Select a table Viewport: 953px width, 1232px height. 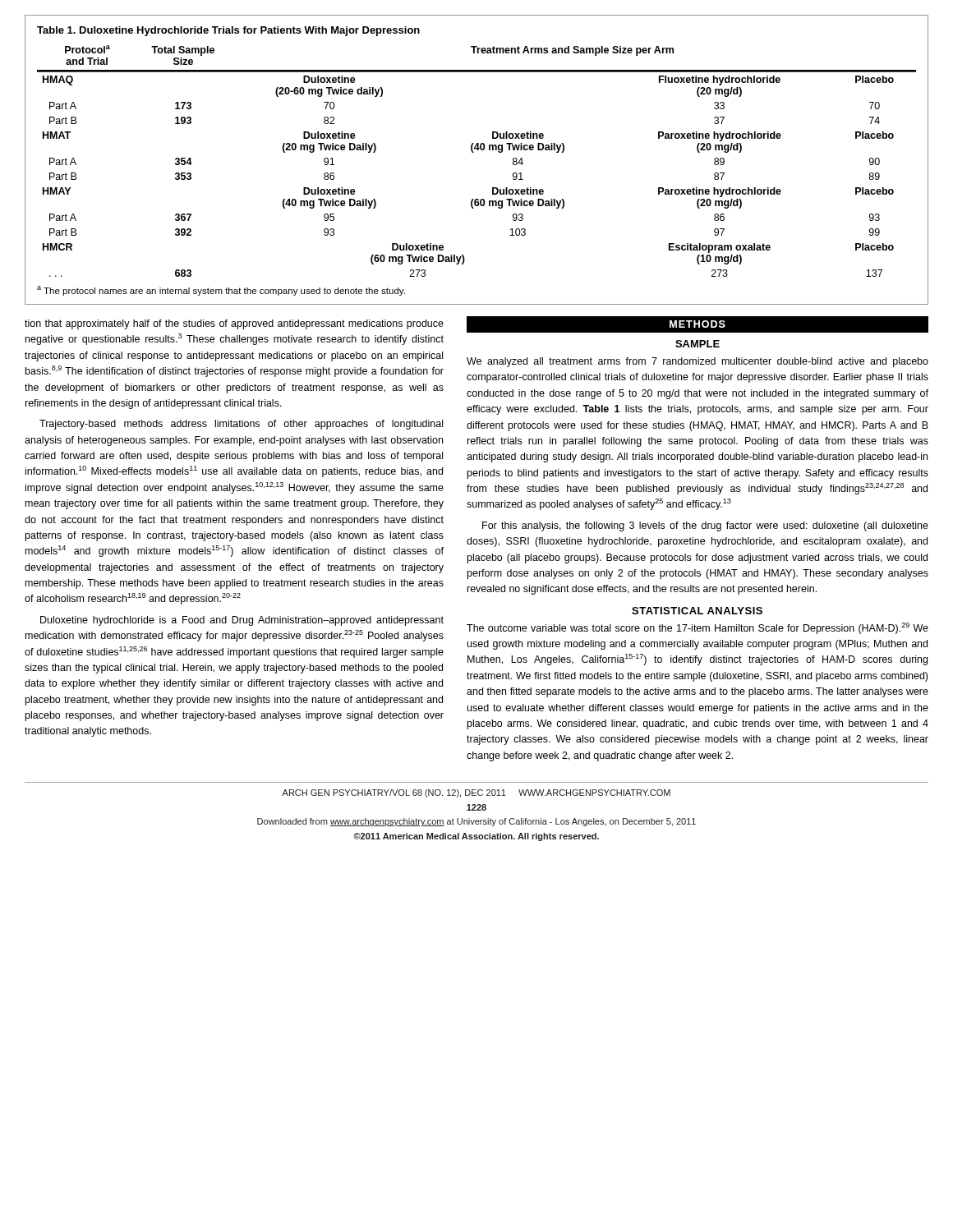tap(476, 160)
